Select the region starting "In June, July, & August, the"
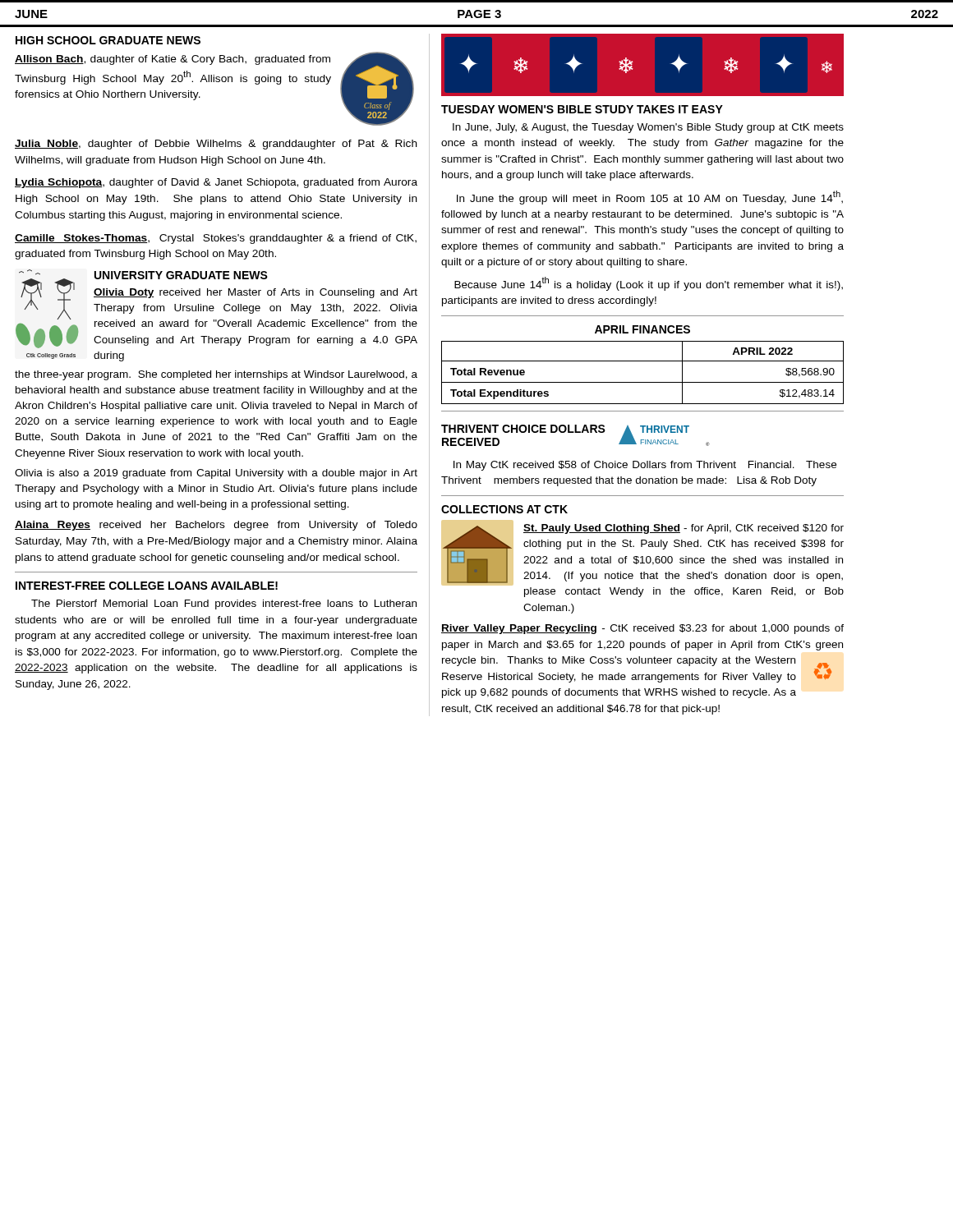The height and width of the screenshot is (1232, 953). click(642, 214)
